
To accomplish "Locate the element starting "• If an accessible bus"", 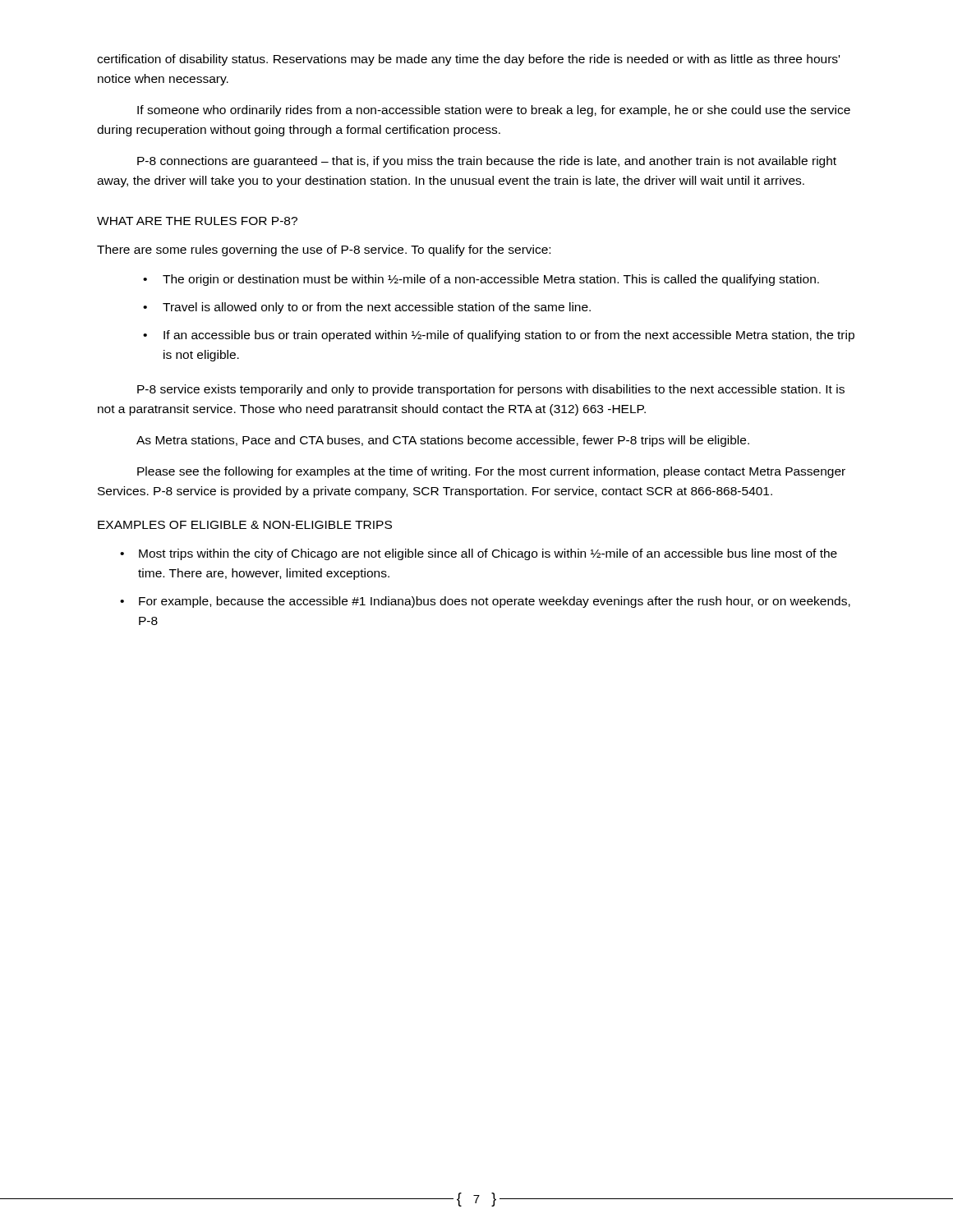I will (x=499, y=343).
